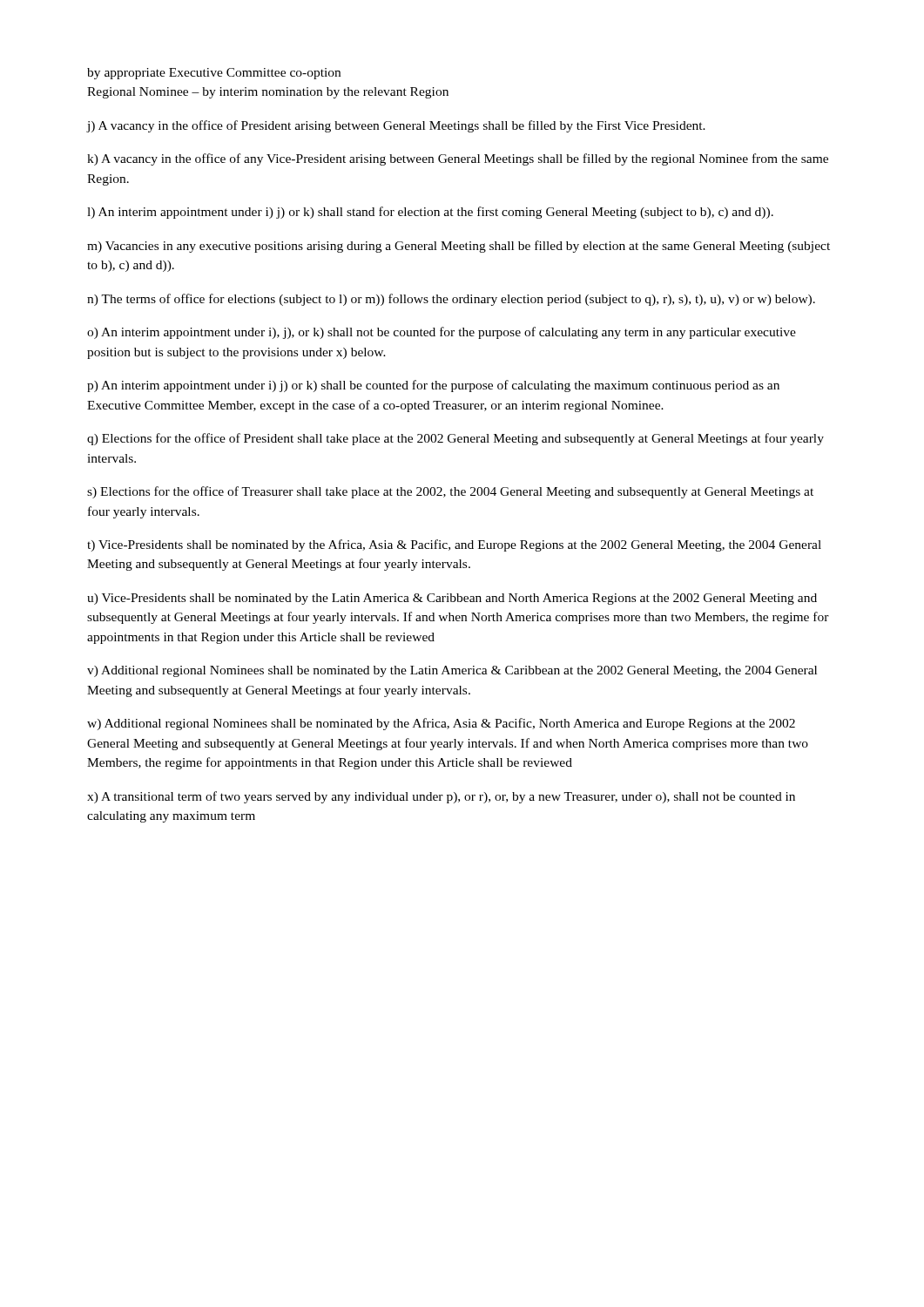Point to the region starting "n) The terms of"
Screen dimensions: 1307x924
(x=451, y=298)
